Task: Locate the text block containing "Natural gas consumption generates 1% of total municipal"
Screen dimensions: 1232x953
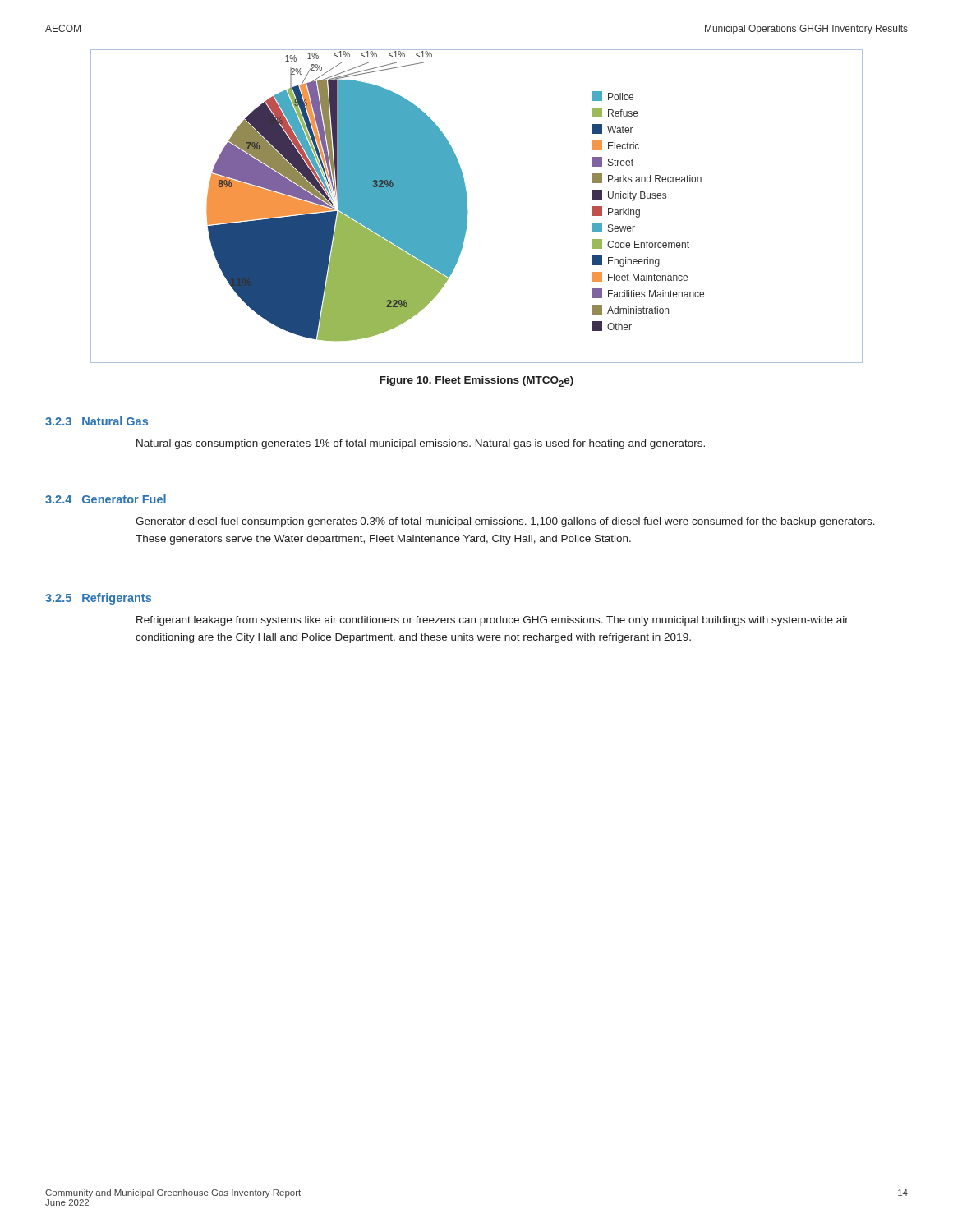Action: click(421, 443)
